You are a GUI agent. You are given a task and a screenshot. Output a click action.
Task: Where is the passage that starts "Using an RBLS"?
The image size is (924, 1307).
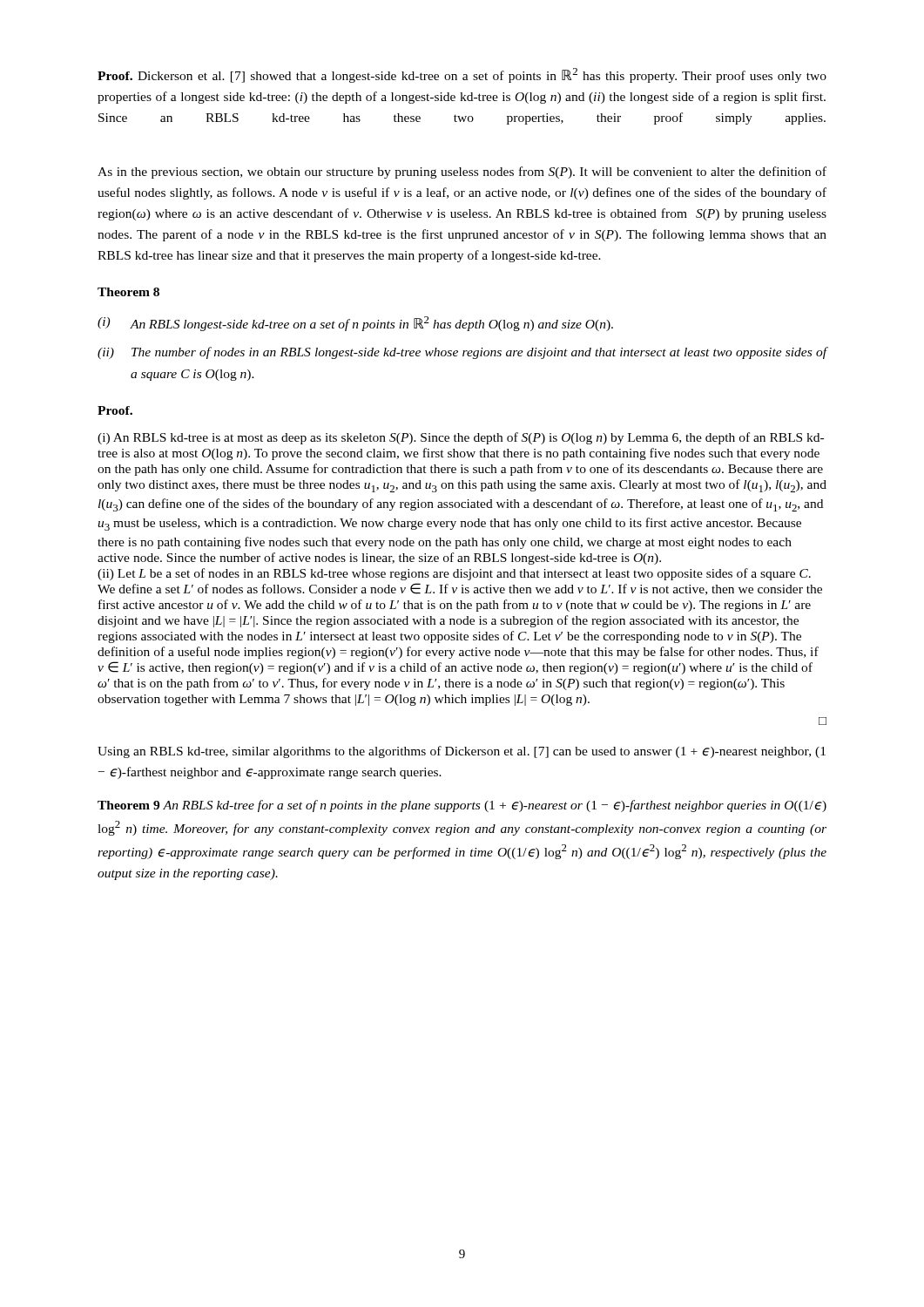pyautogui.click(x=462, y=761)
